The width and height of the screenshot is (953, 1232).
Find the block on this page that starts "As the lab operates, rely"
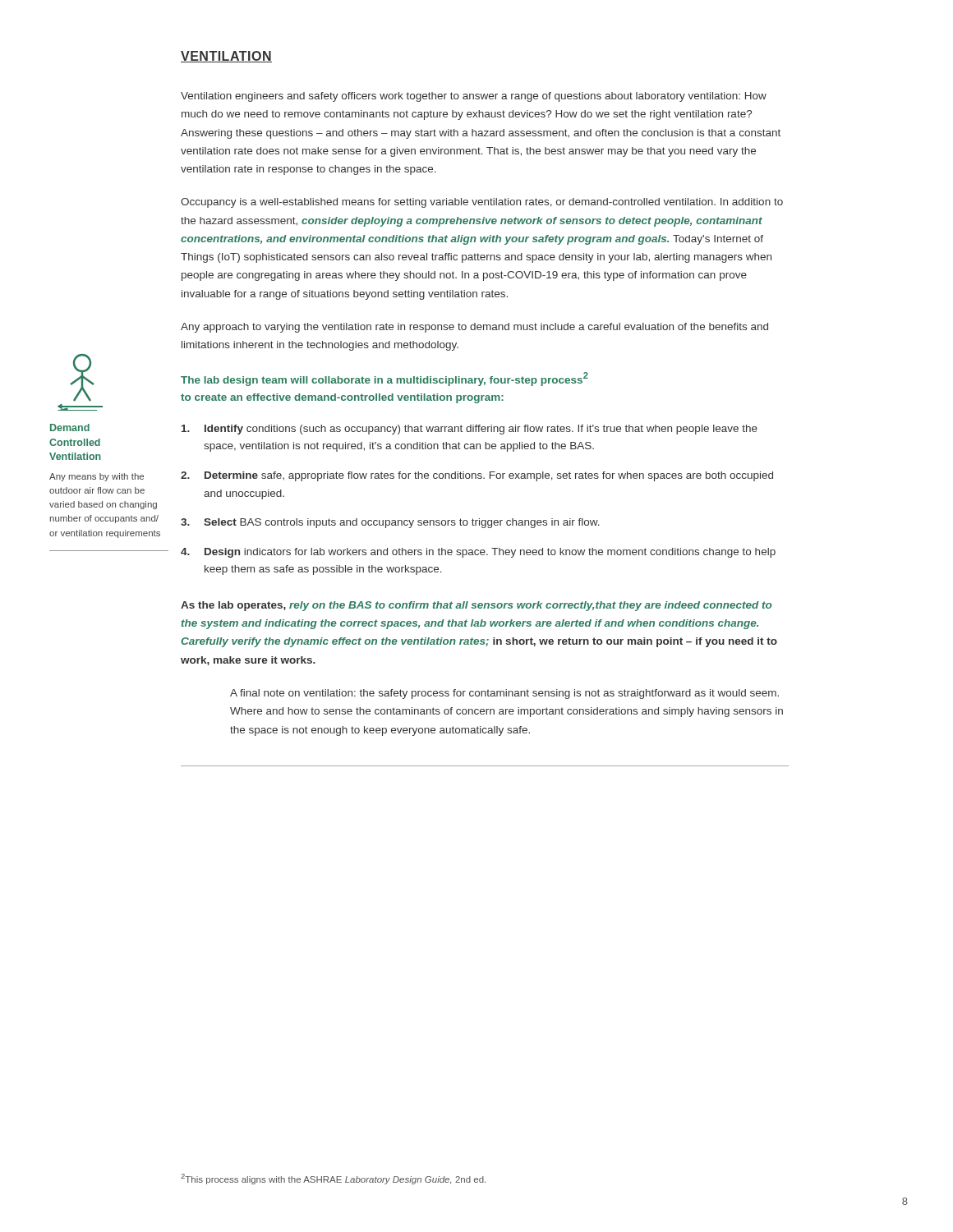pos(479,632)
